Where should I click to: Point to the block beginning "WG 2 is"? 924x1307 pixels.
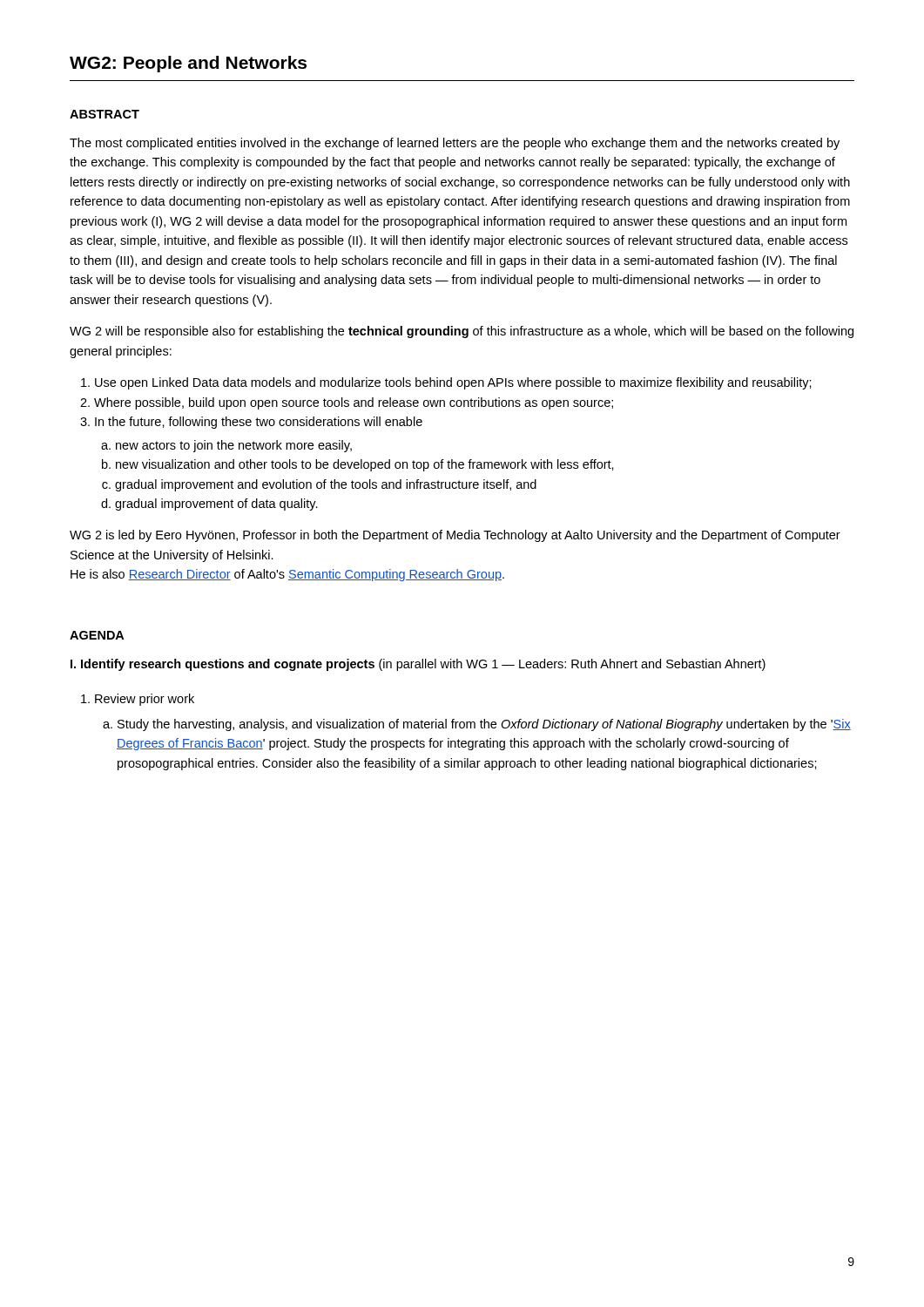455,536
